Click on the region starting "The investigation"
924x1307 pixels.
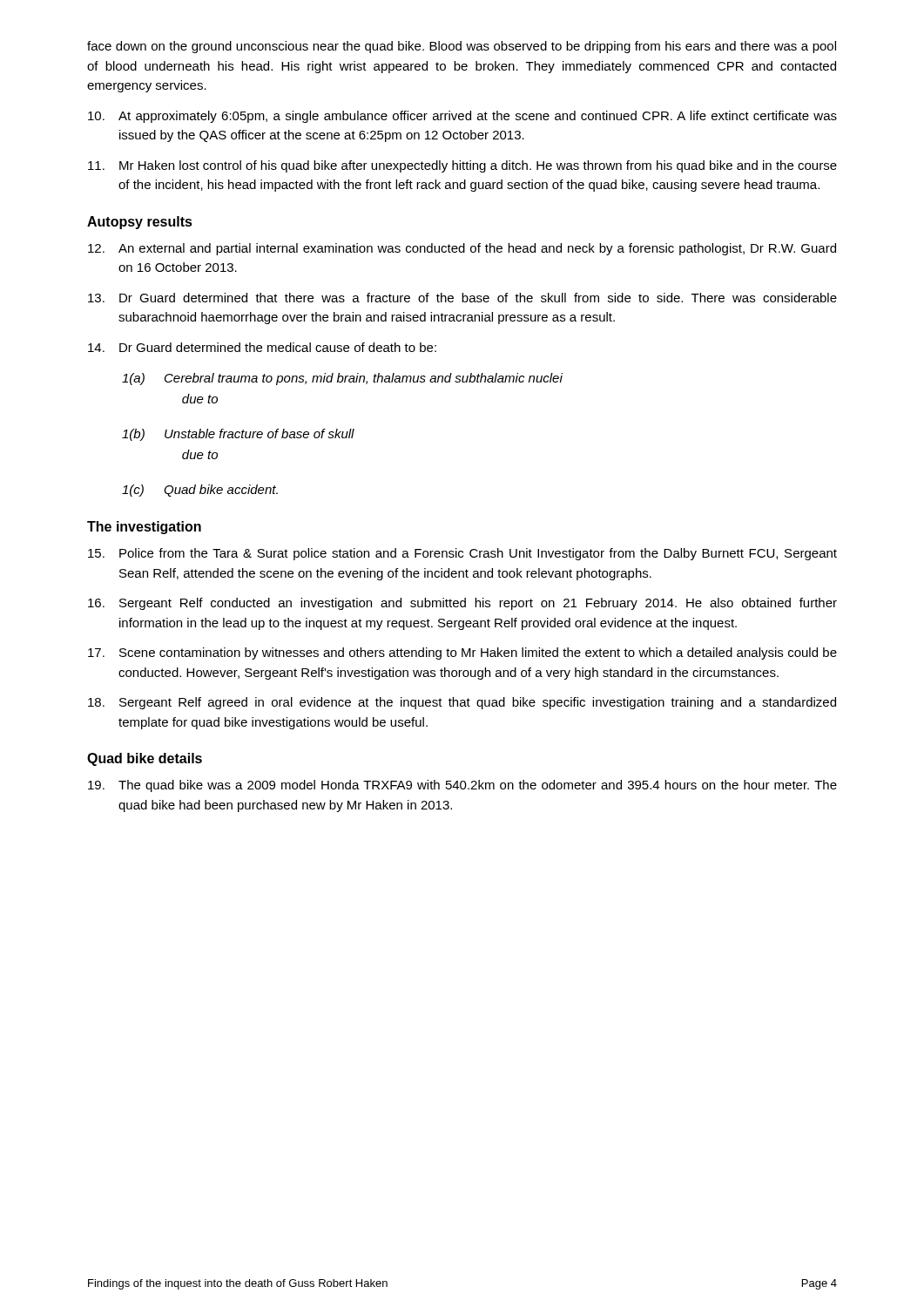point(144,527)
